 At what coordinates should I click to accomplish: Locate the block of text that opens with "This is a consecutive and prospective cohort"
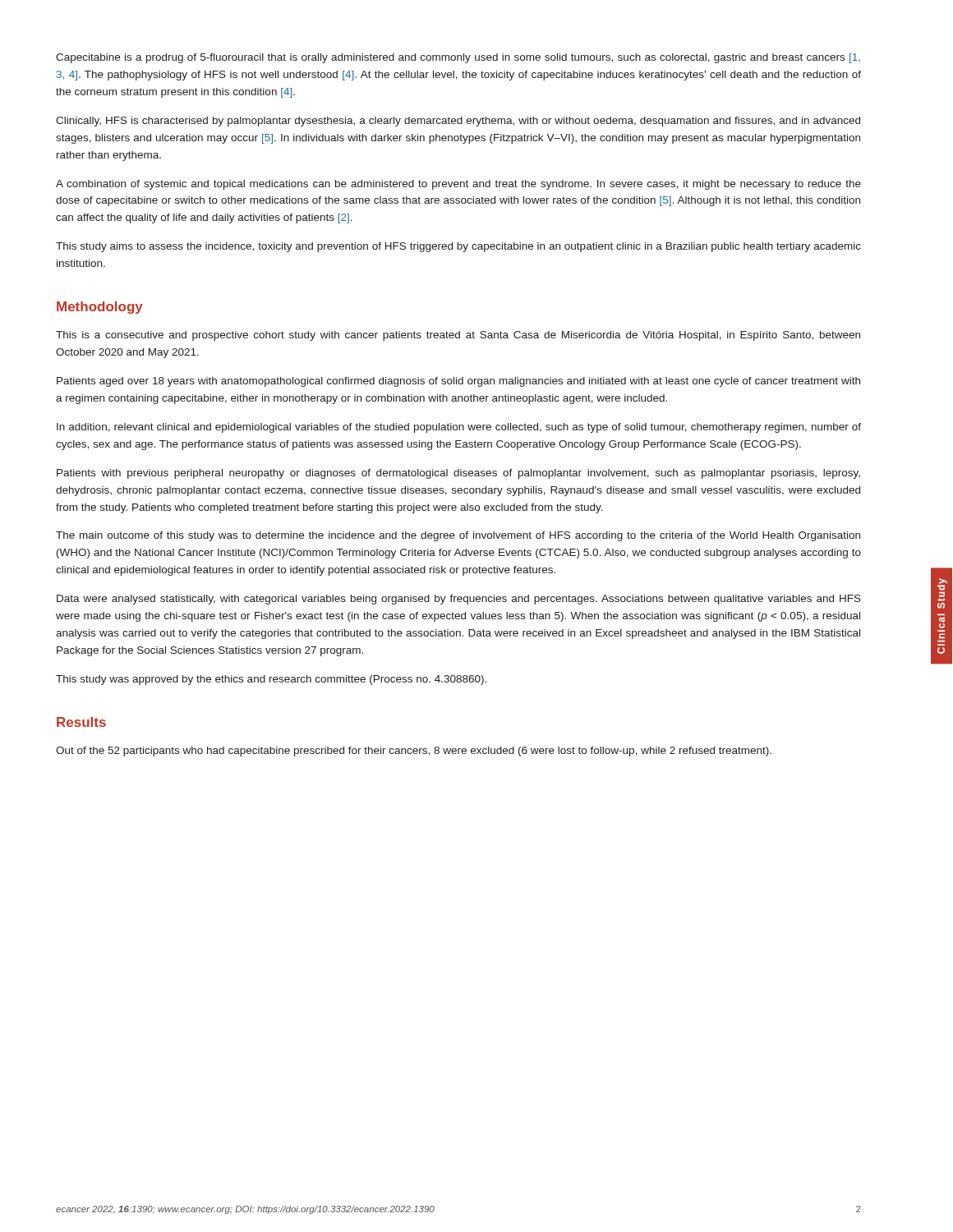pos(458,344)
